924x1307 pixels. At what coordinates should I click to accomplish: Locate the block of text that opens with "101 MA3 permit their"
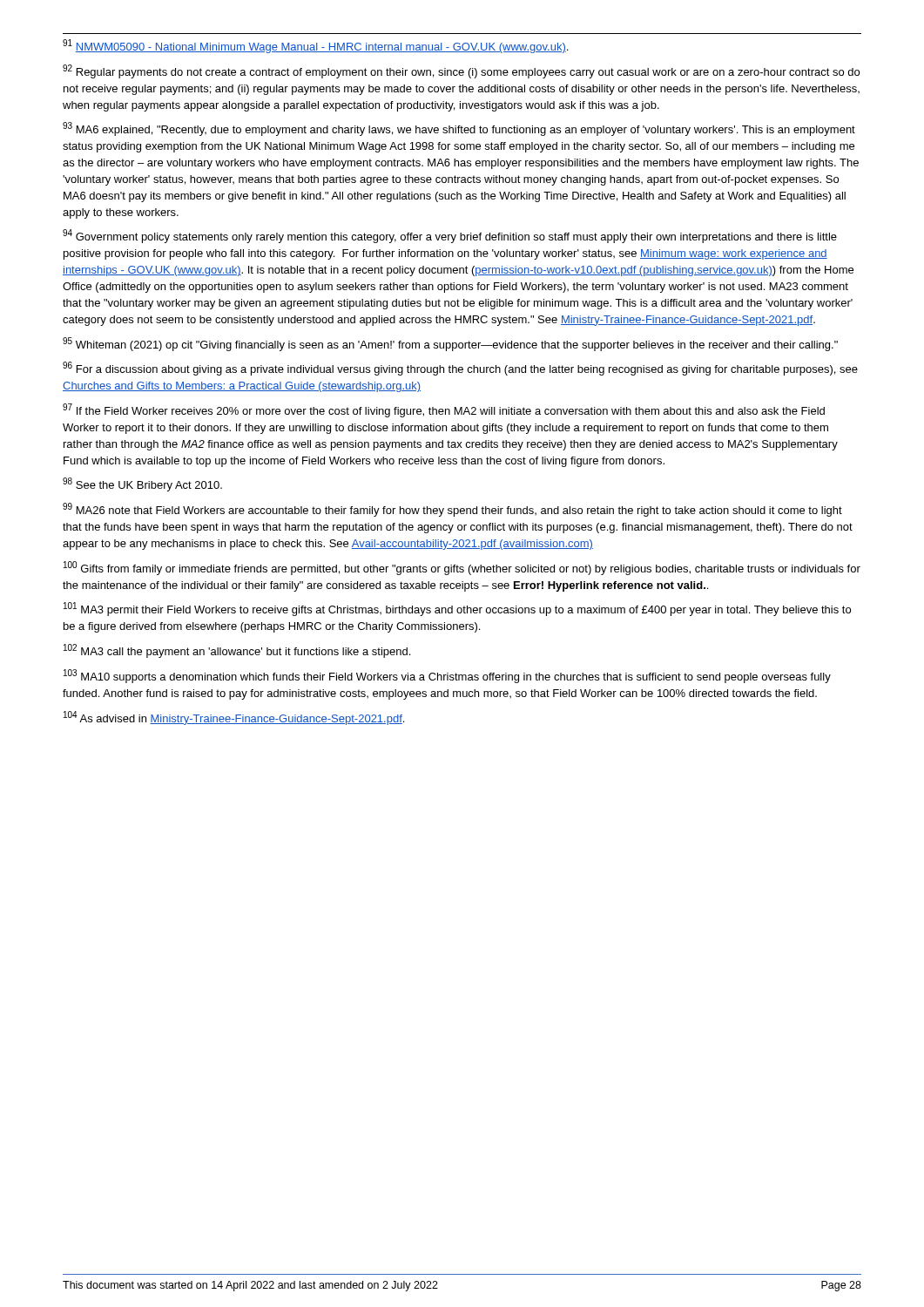[x=457, y=618]
